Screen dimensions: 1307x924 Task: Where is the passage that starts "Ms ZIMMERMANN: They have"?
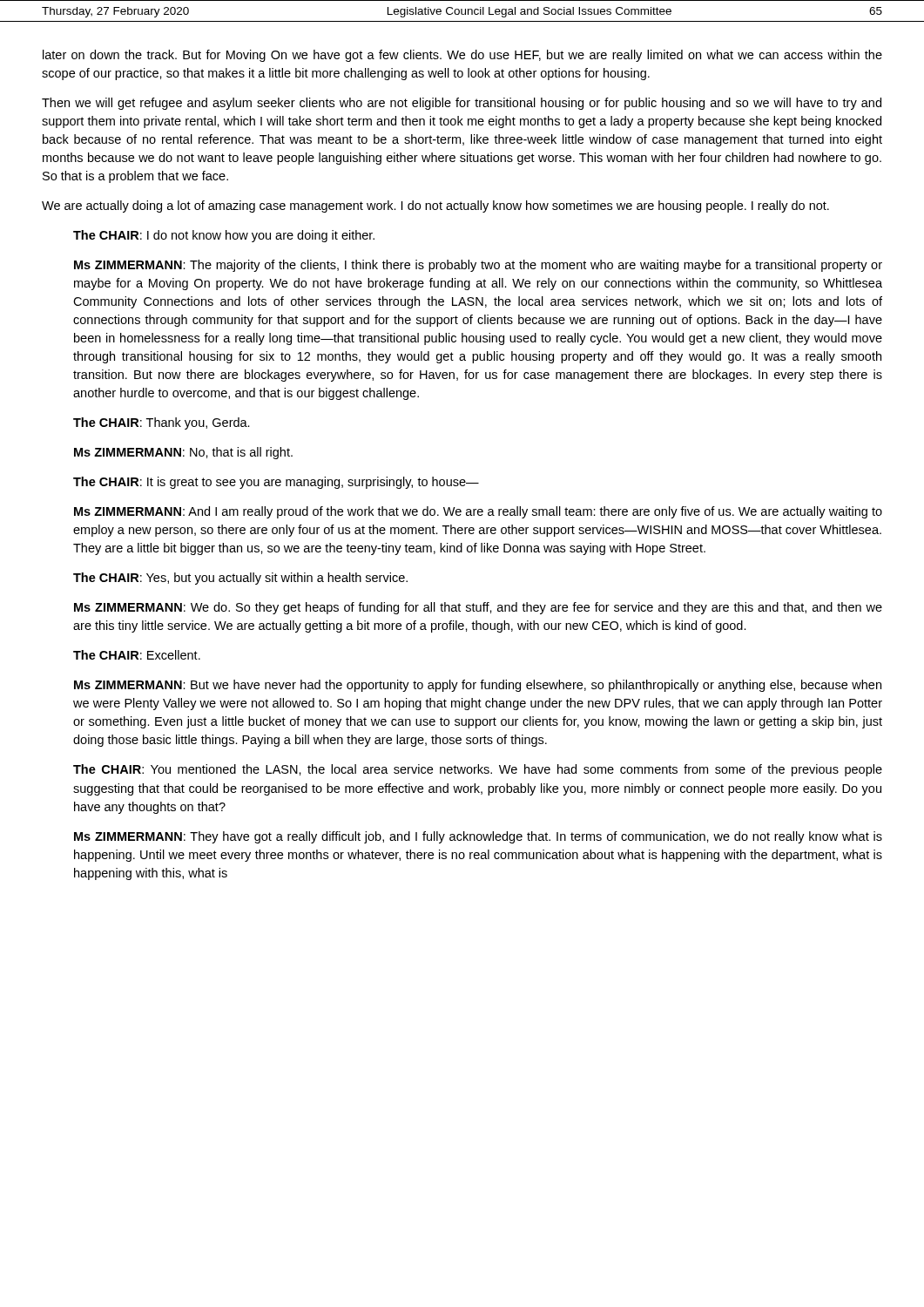(x=462, y=855)
